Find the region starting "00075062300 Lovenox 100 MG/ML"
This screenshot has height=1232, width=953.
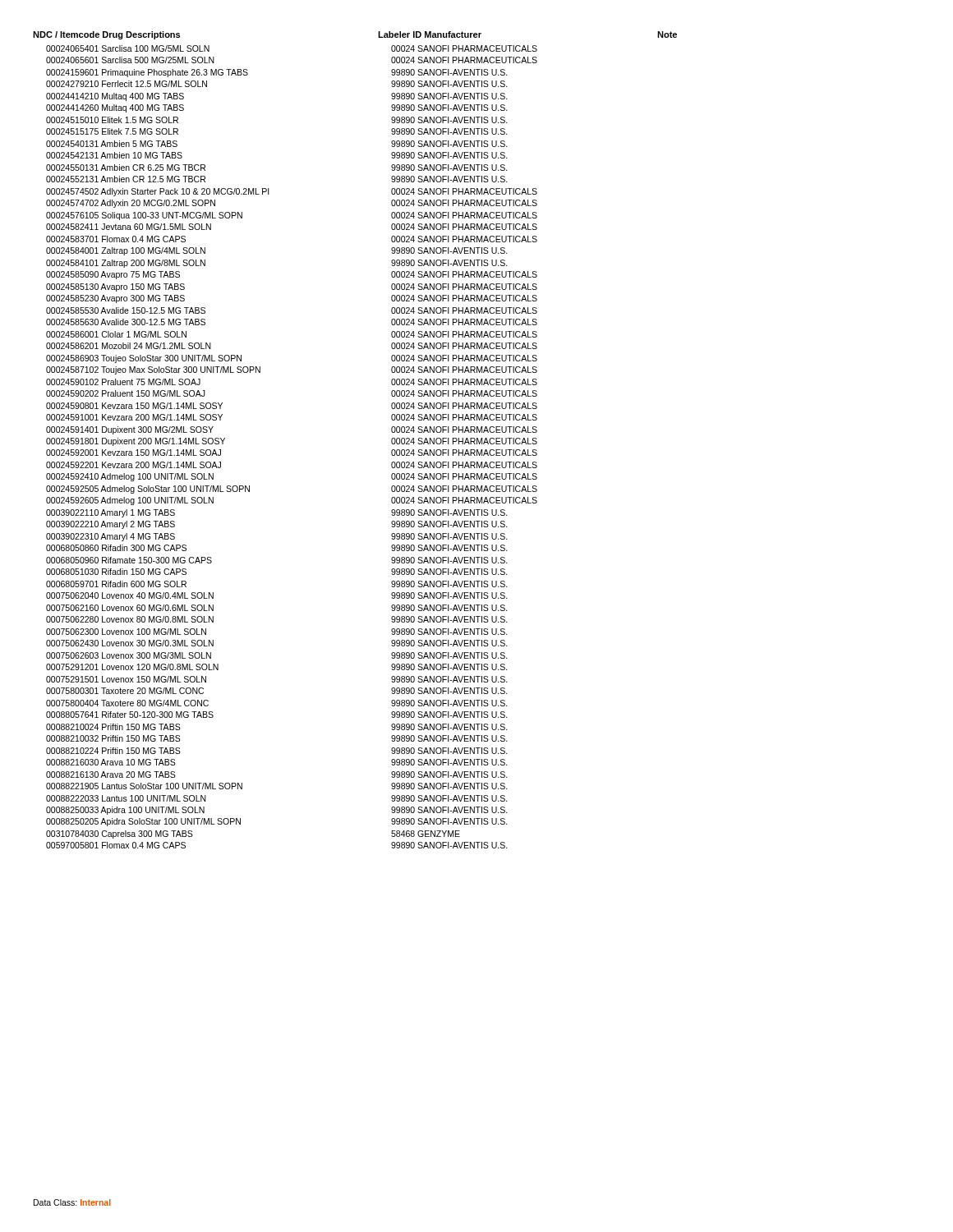pos(393,632)
